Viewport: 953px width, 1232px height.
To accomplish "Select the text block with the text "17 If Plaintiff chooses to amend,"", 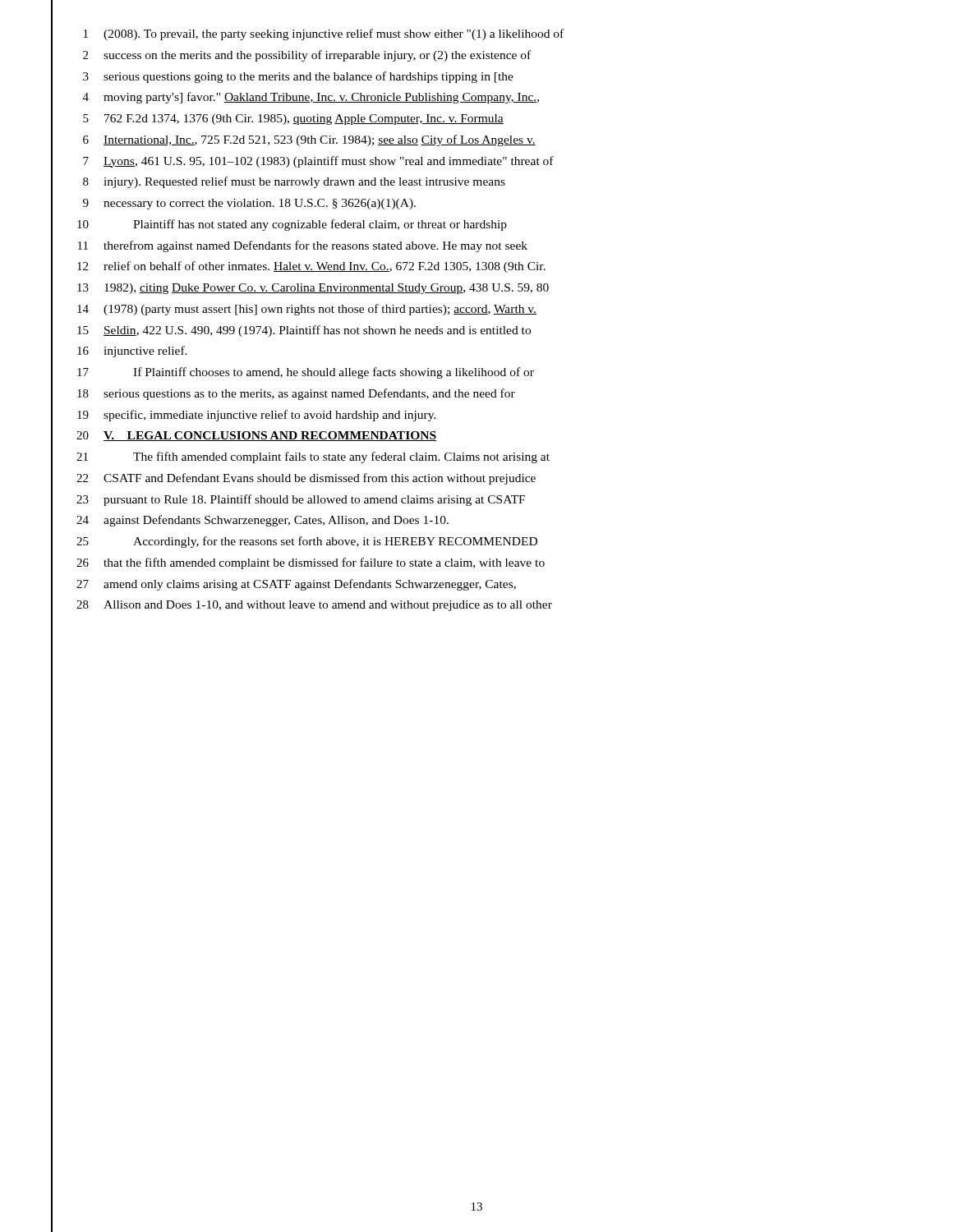I will point(479,393).
